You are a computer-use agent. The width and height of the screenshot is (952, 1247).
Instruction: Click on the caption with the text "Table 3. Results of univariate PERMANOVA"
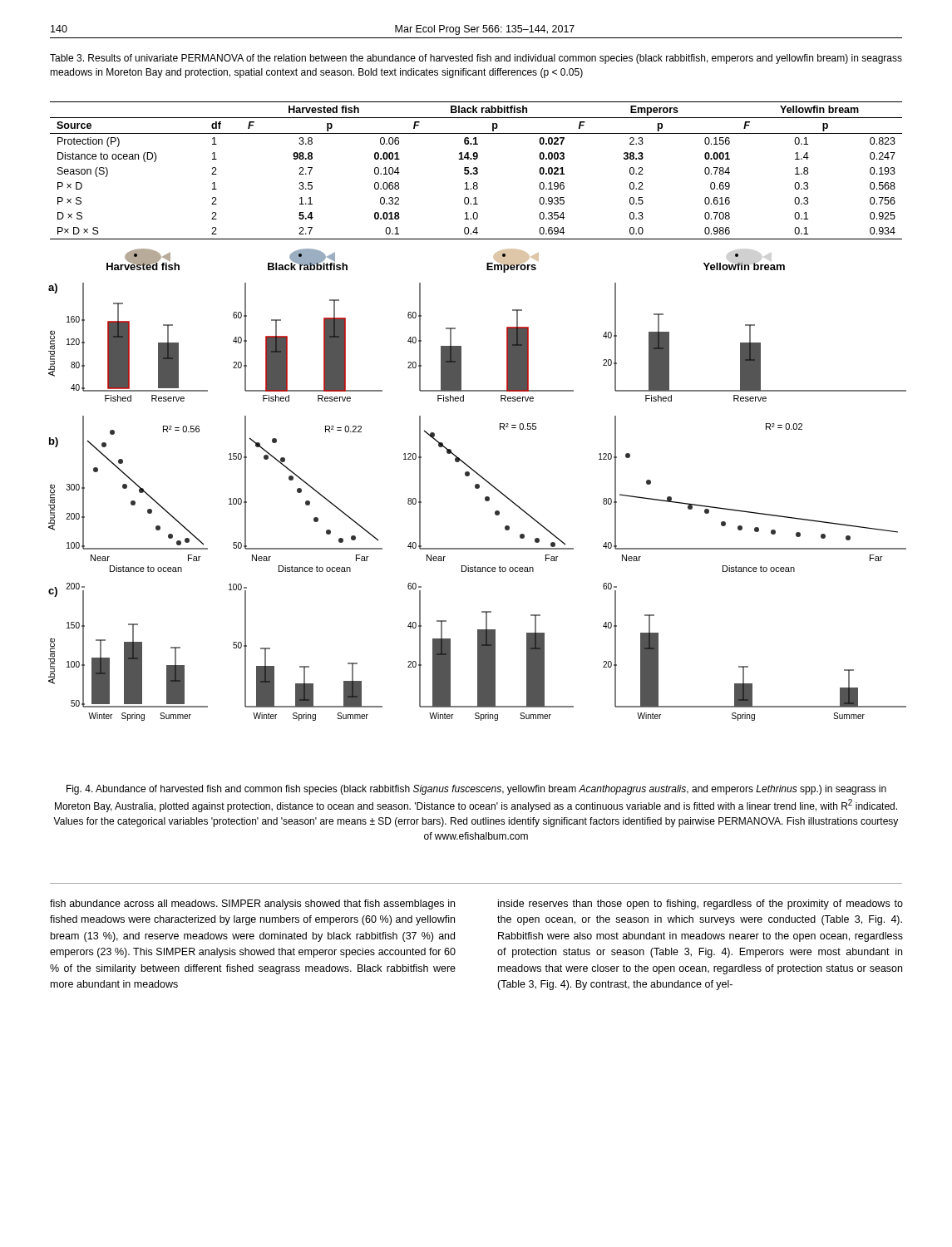[476, 65]
